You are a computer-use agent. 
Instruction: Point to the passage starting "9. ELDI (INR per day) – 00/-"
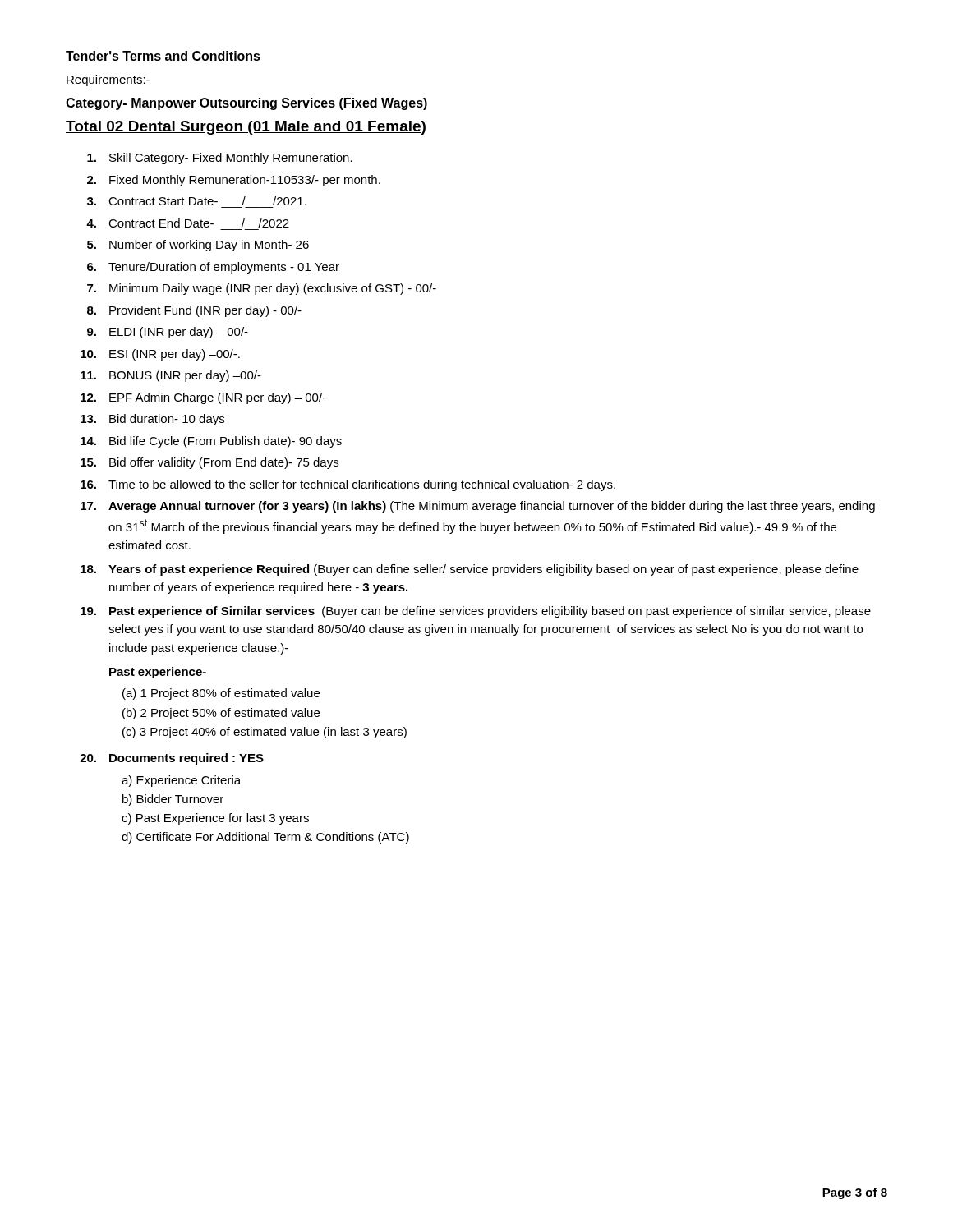pyautogui.click(x=168, y=333)
